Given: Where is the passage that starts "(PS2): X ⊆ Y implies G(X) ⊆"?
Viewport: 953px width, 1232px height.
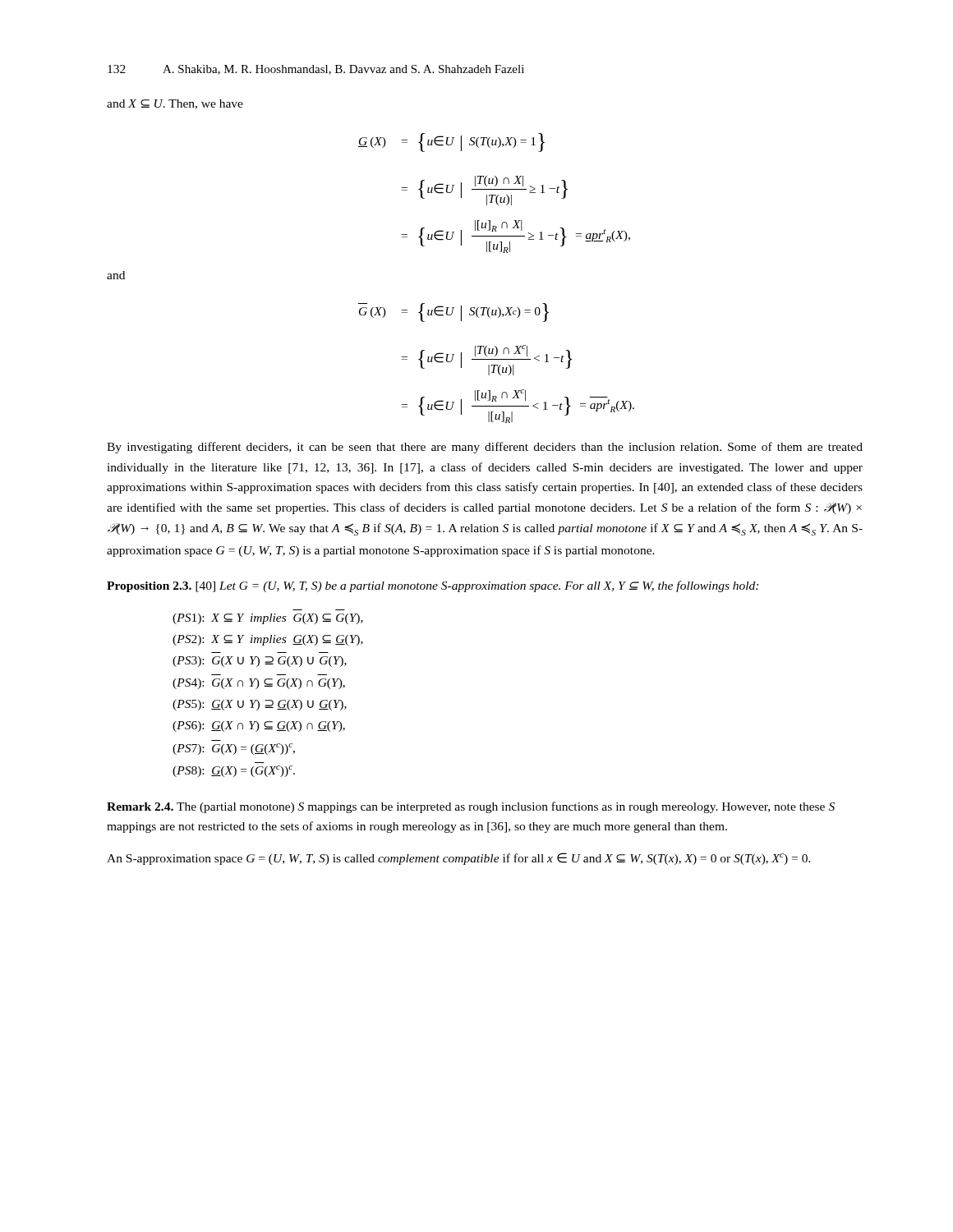Looking at the screenshot, I should click(268, 639).
